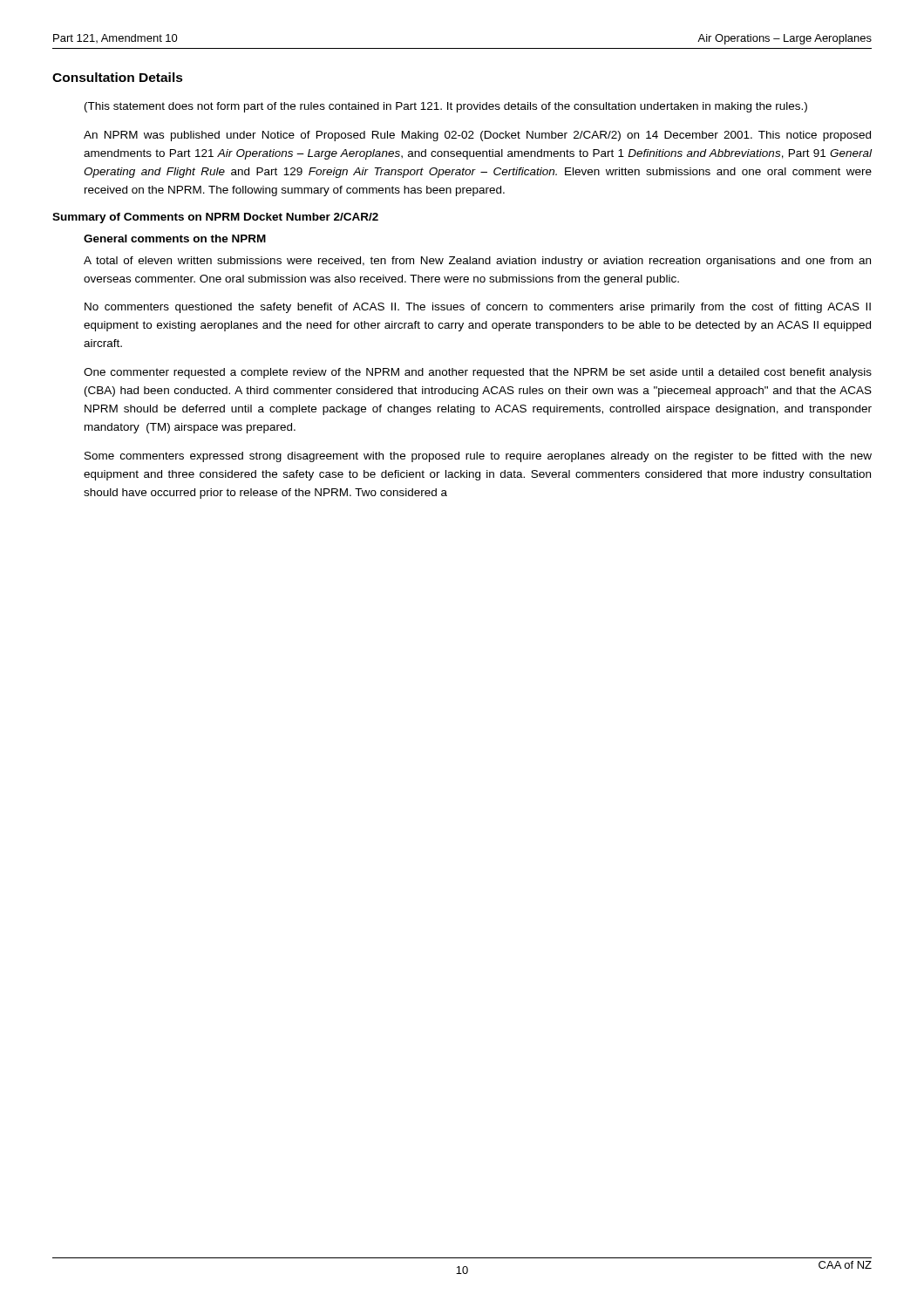Click the section header that begins "Summary of Comments on"
Image resolution: width=924 pixels, height=1308 pixels.
[215, 216]
